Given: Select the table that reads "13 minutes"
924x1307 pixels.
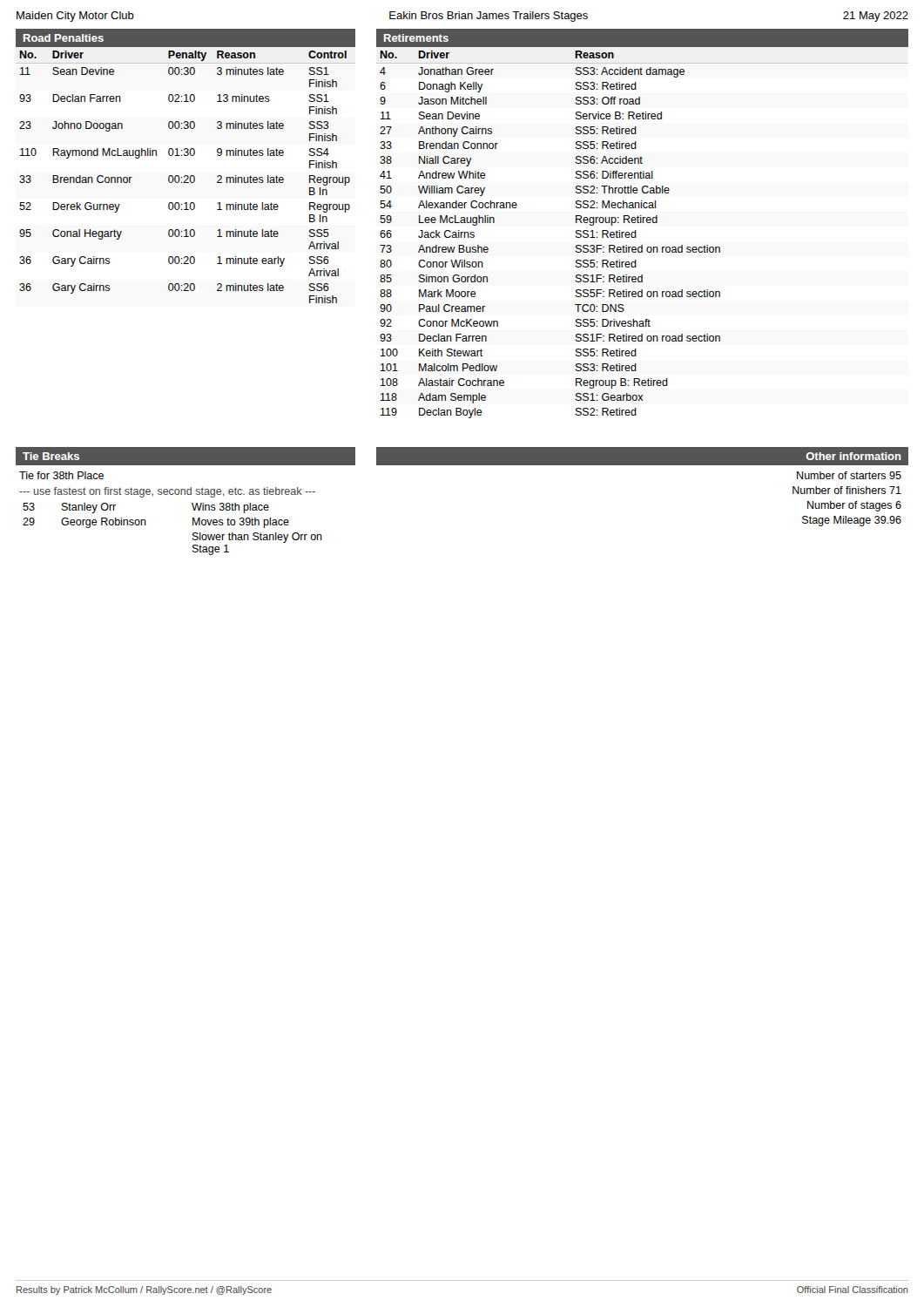Looking at the screenshot, I should click(185, 177).
